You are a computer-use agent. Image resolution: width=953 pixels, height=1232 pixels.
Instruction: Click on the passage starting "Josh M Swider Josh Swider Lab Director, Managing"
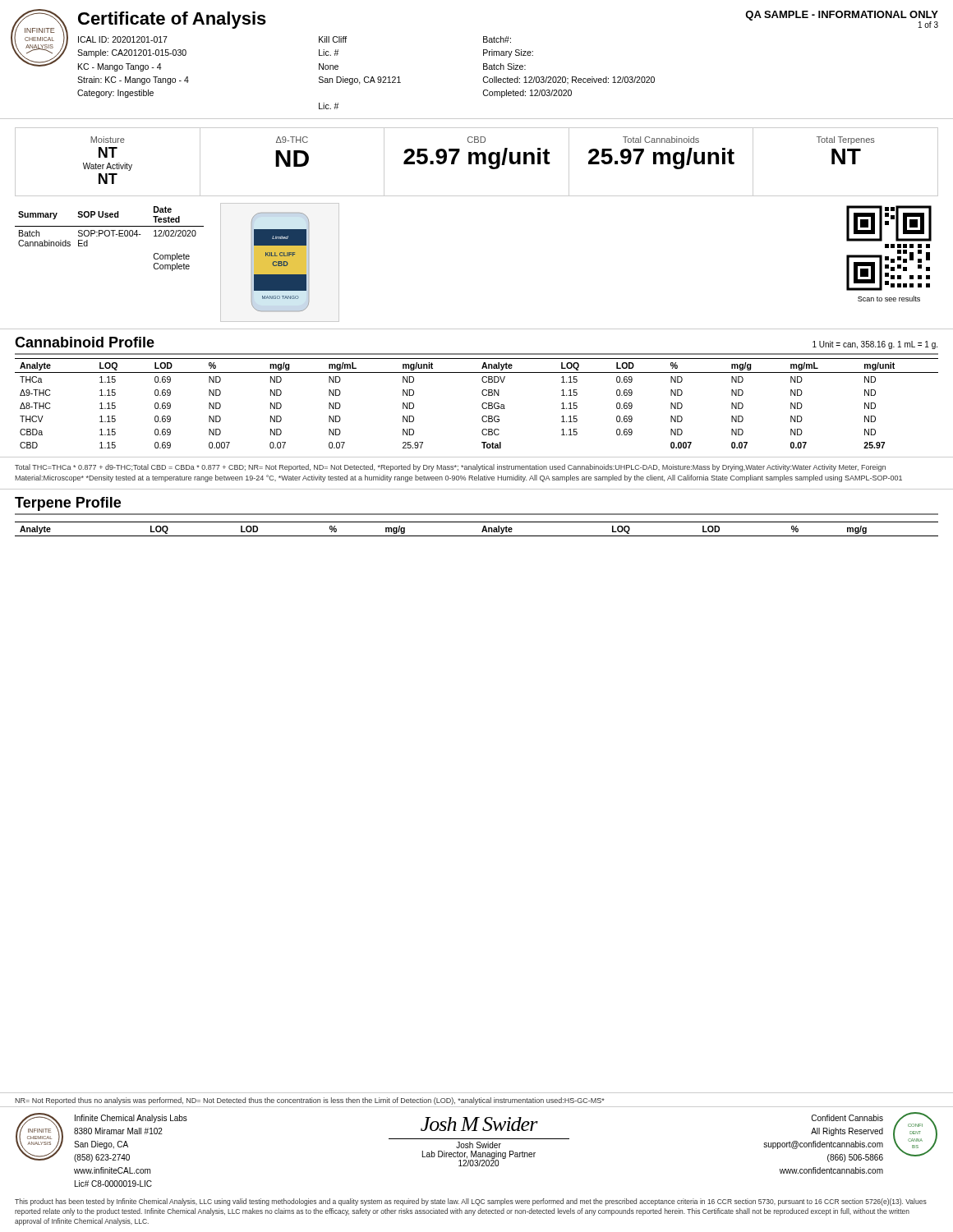479,1140
